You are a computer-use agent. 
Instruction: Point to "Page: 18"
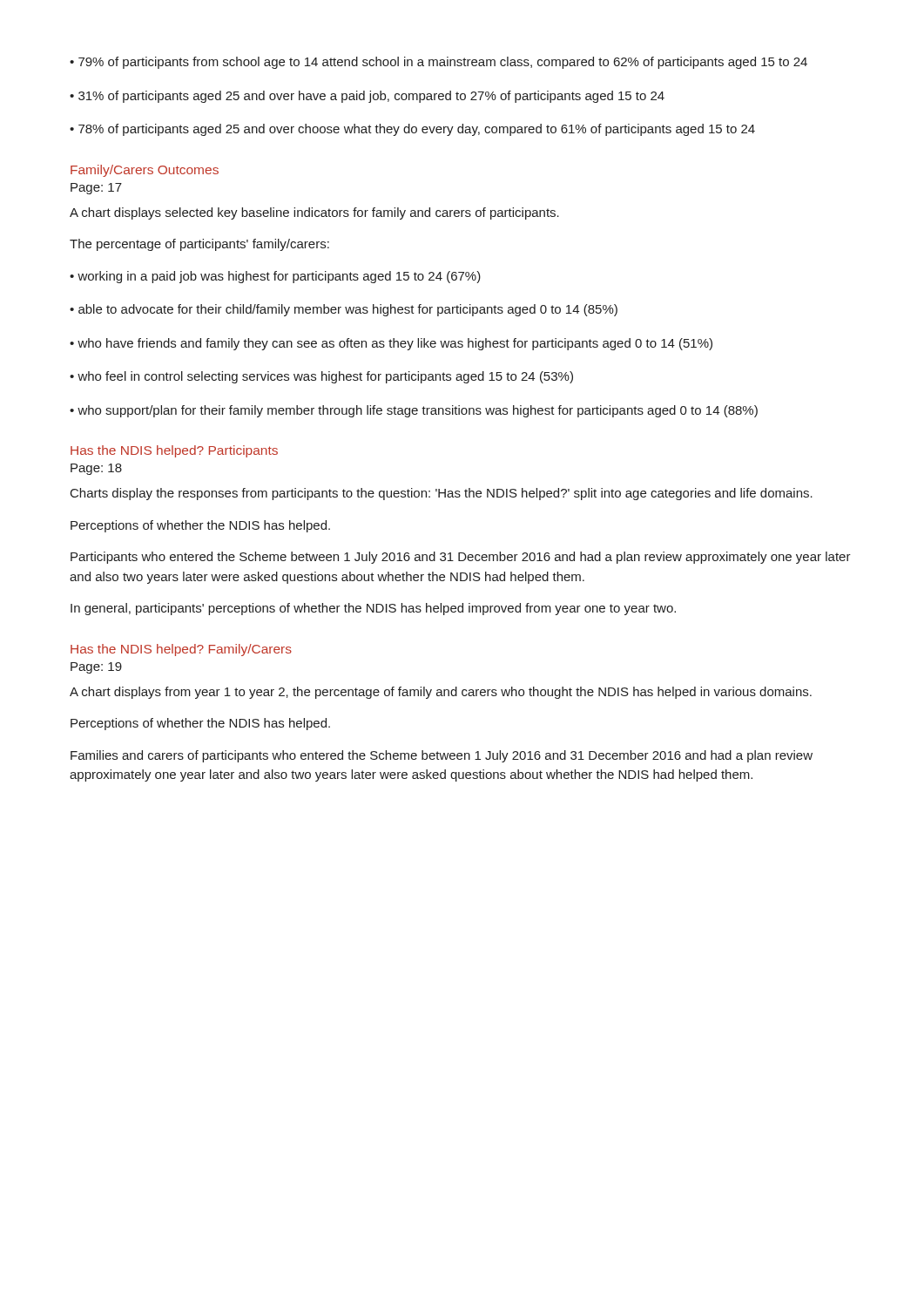tap(96, 467)
